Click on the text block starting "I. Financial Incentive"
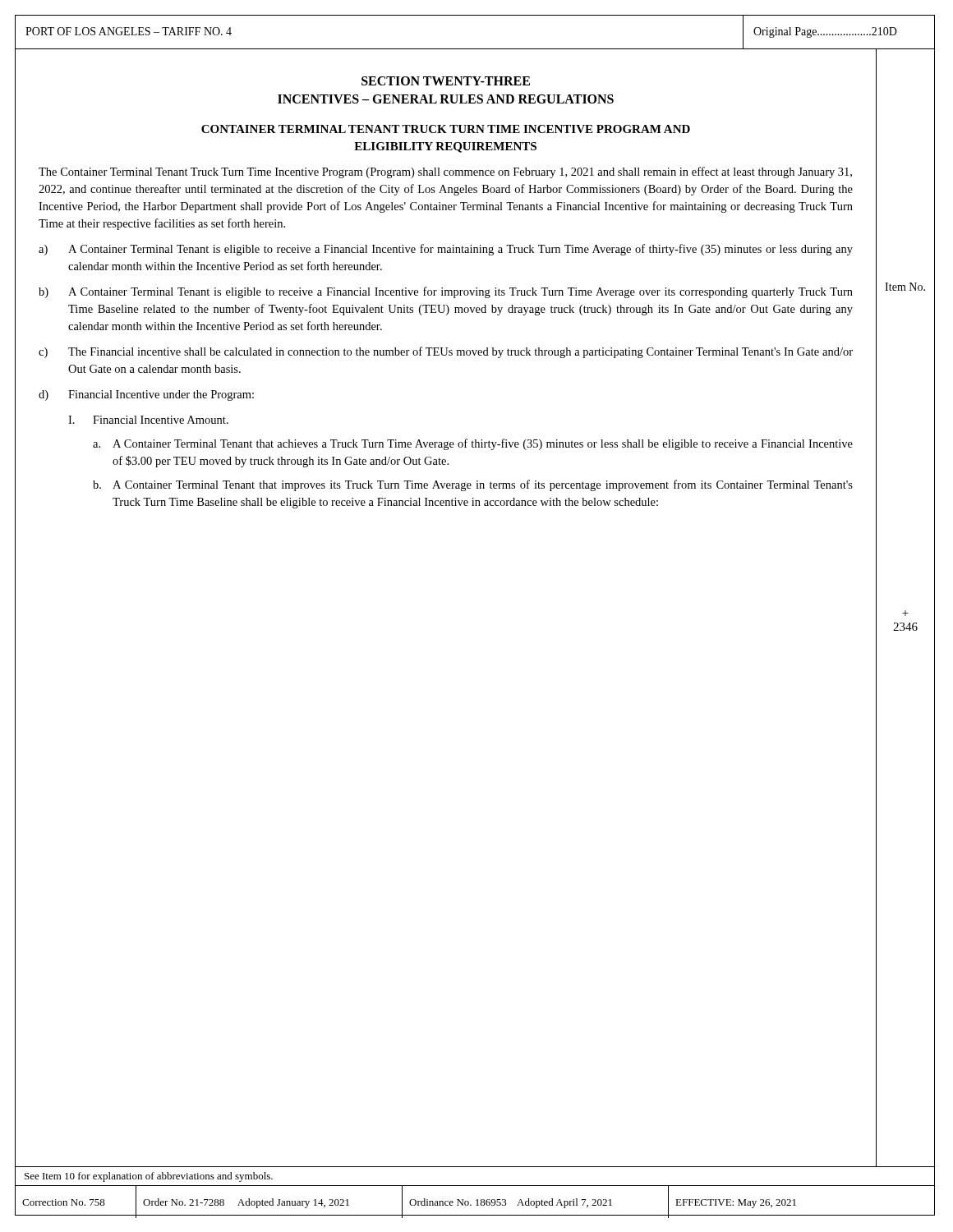 148,420
